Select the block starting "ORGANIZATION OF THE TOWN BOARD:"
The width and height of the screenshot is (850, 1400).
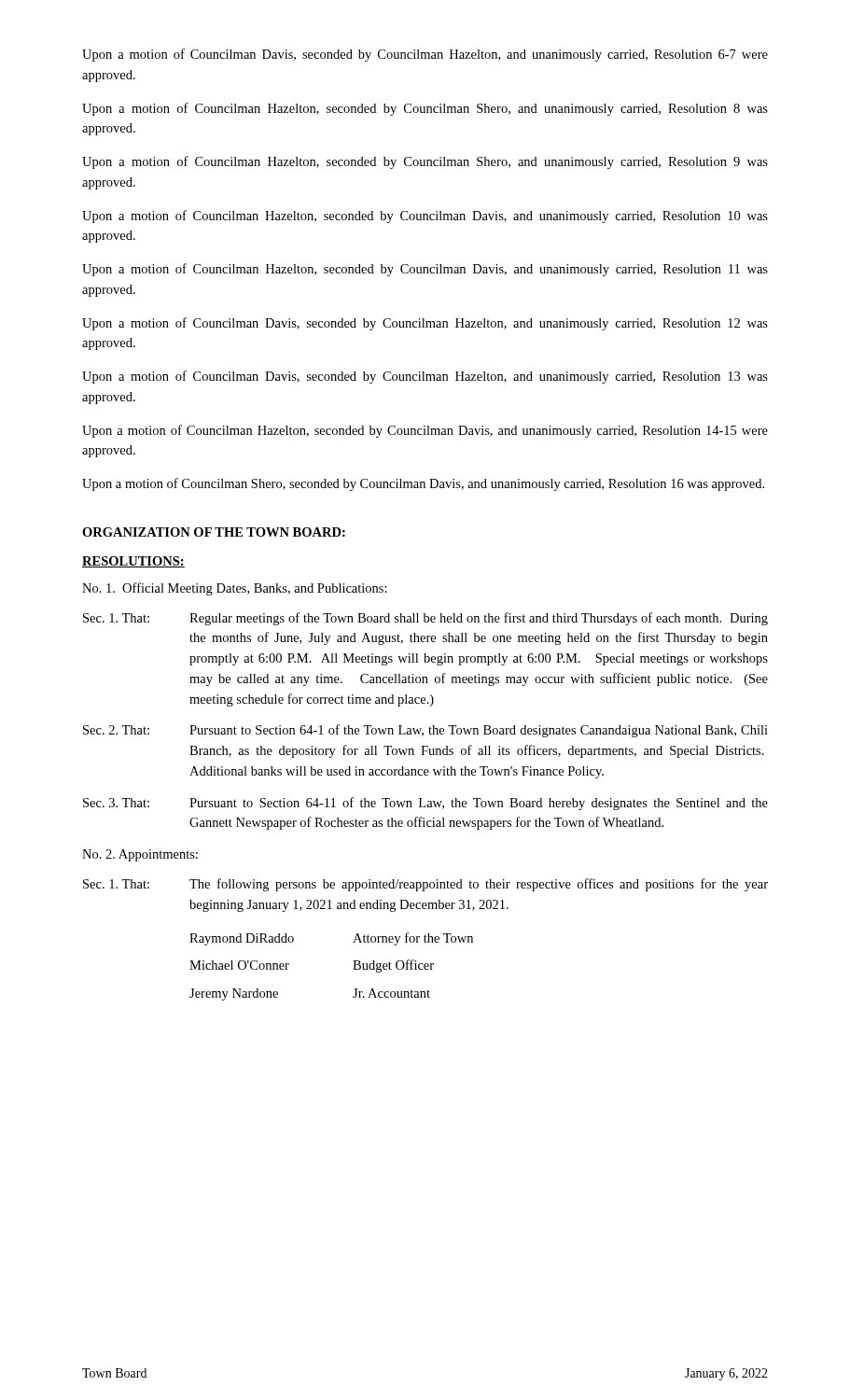tap(214, 532)
